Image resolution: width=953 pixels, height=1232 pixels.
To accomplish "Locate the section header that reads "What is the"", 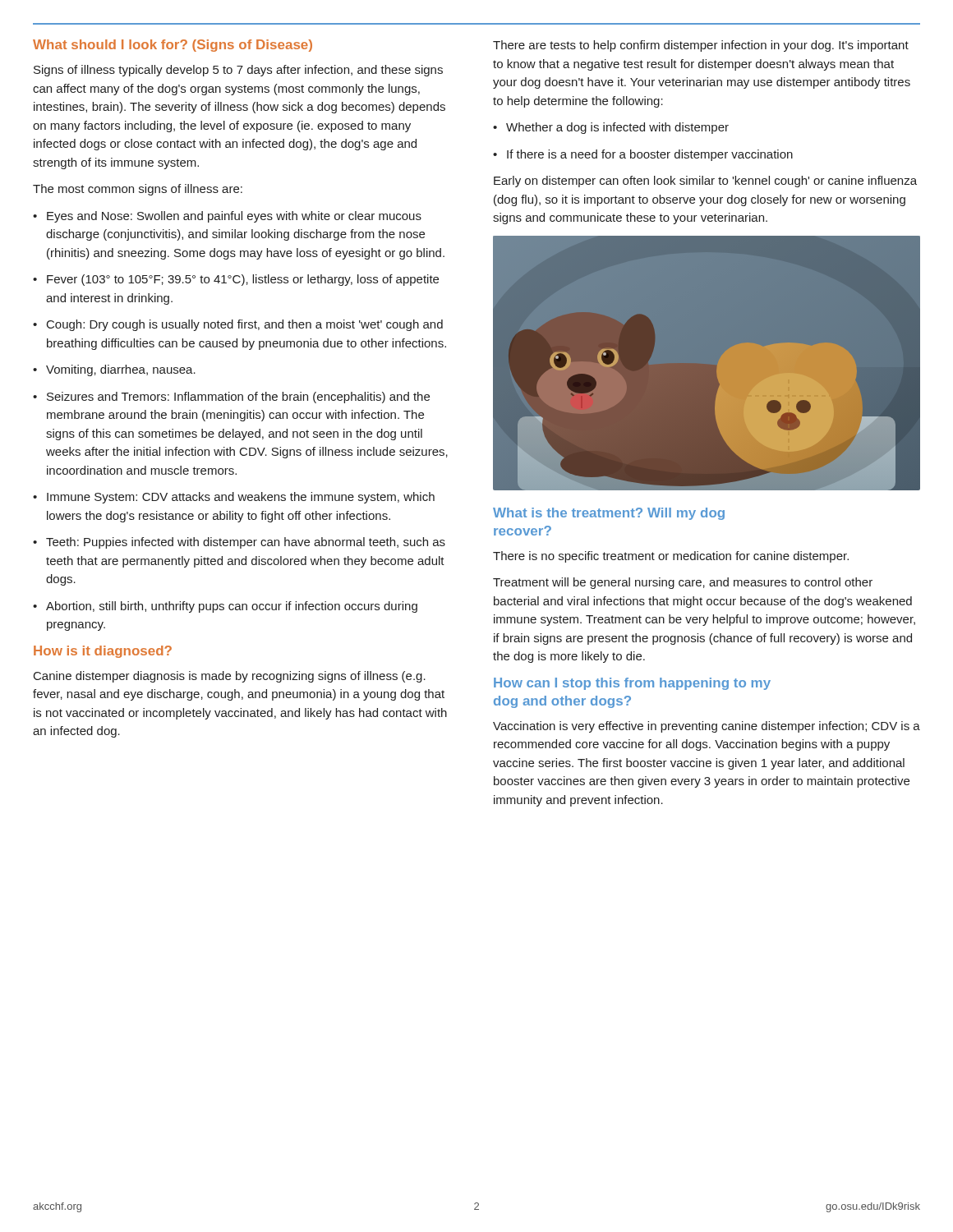I will pos(707,522).
